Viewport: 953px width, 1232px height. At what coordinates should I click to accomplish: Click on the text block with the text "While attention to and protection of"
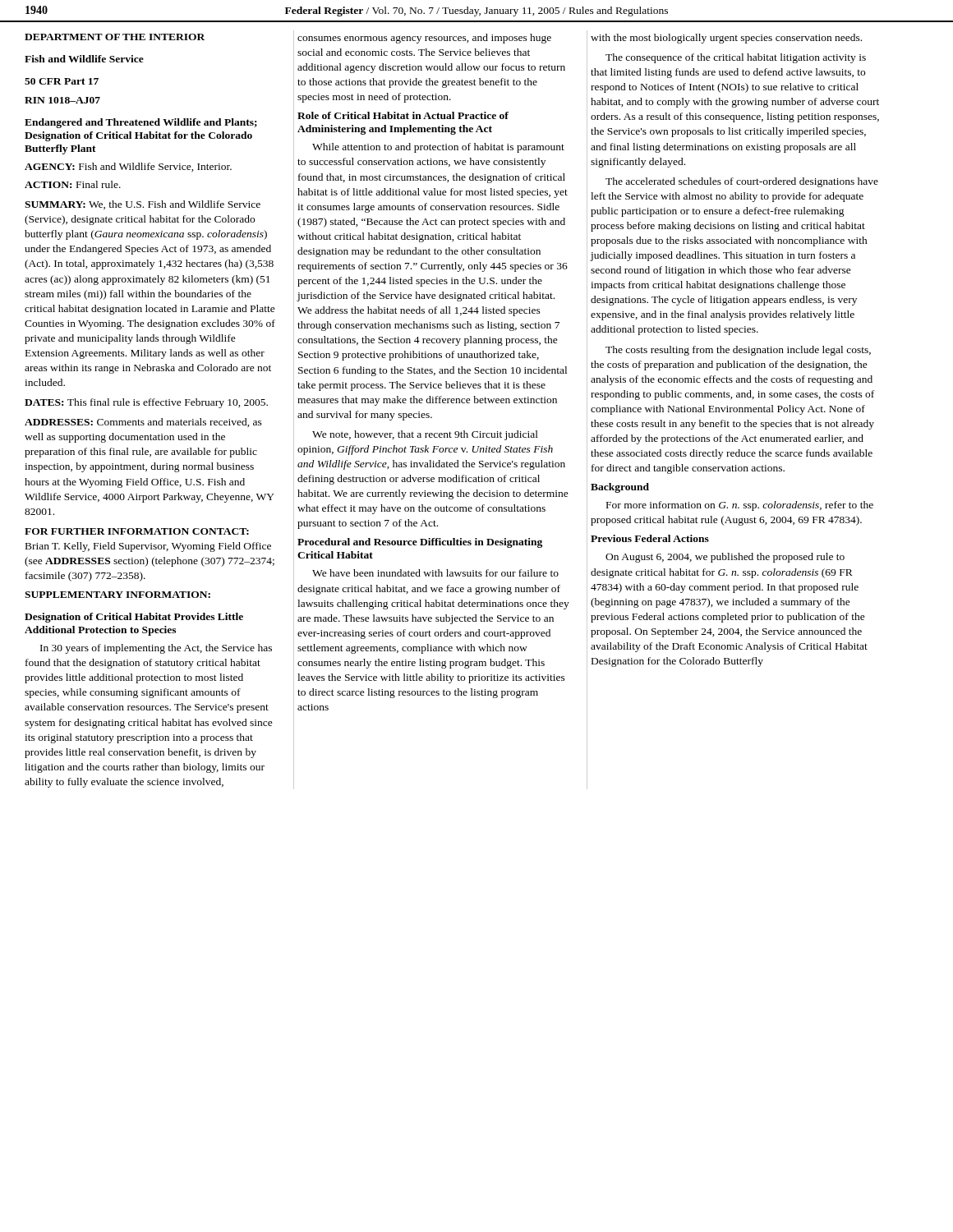tap(432, 281)
